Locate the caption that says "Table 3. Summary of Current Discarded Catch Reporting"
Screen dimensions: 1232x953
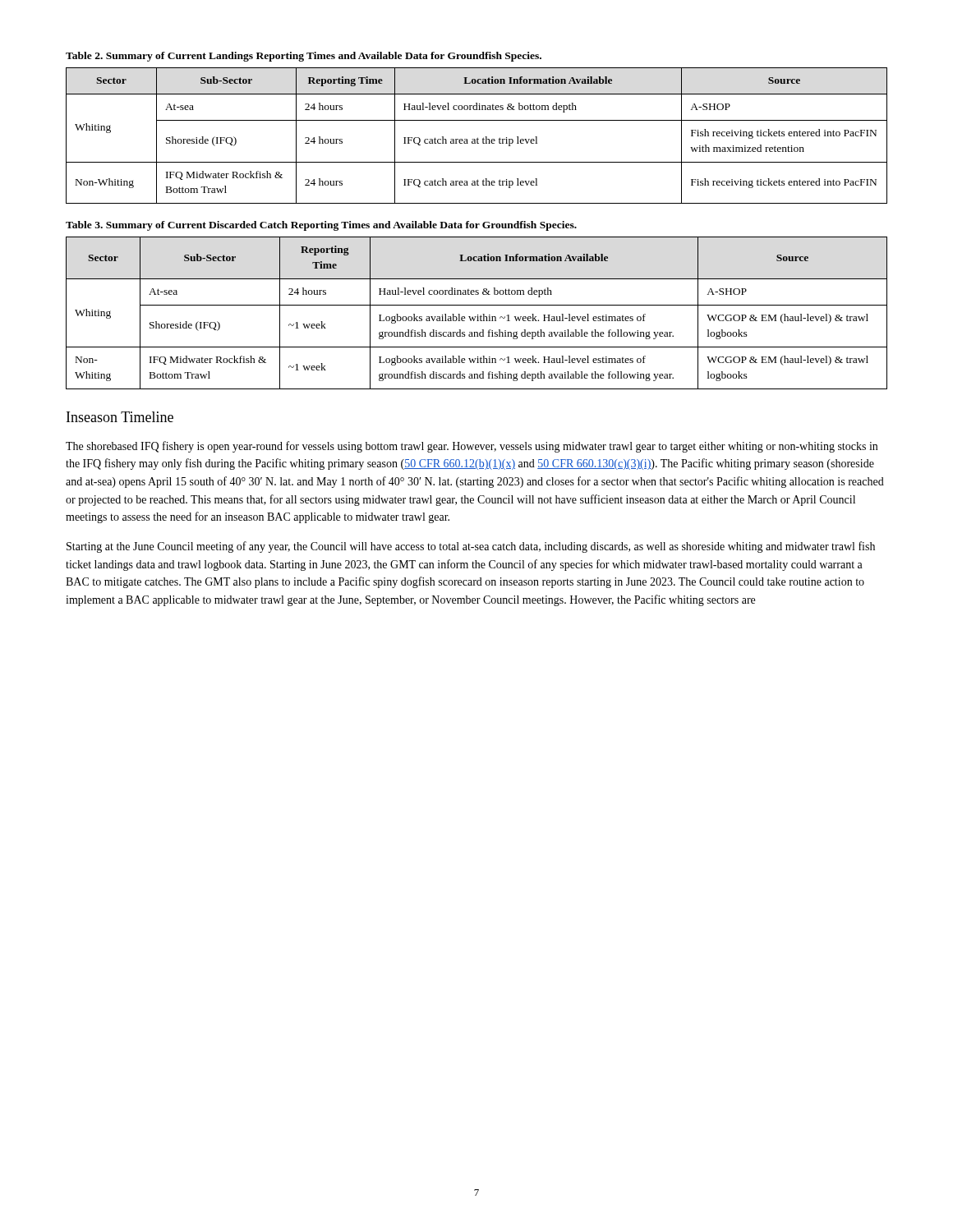[476, 225]
